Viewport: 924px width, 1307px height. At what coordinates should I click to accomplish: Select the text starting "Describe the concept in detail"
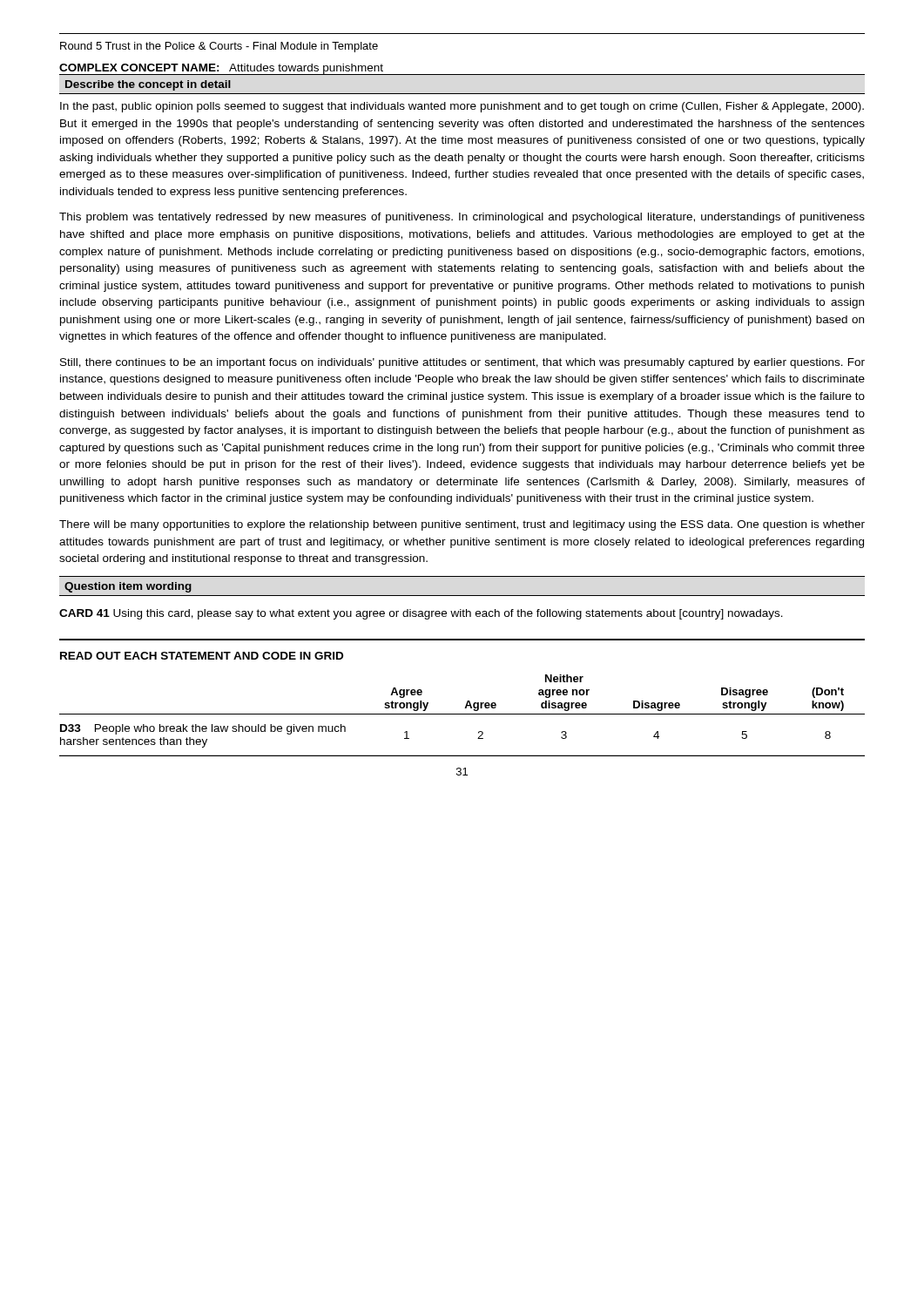click(x=148, y=84)
